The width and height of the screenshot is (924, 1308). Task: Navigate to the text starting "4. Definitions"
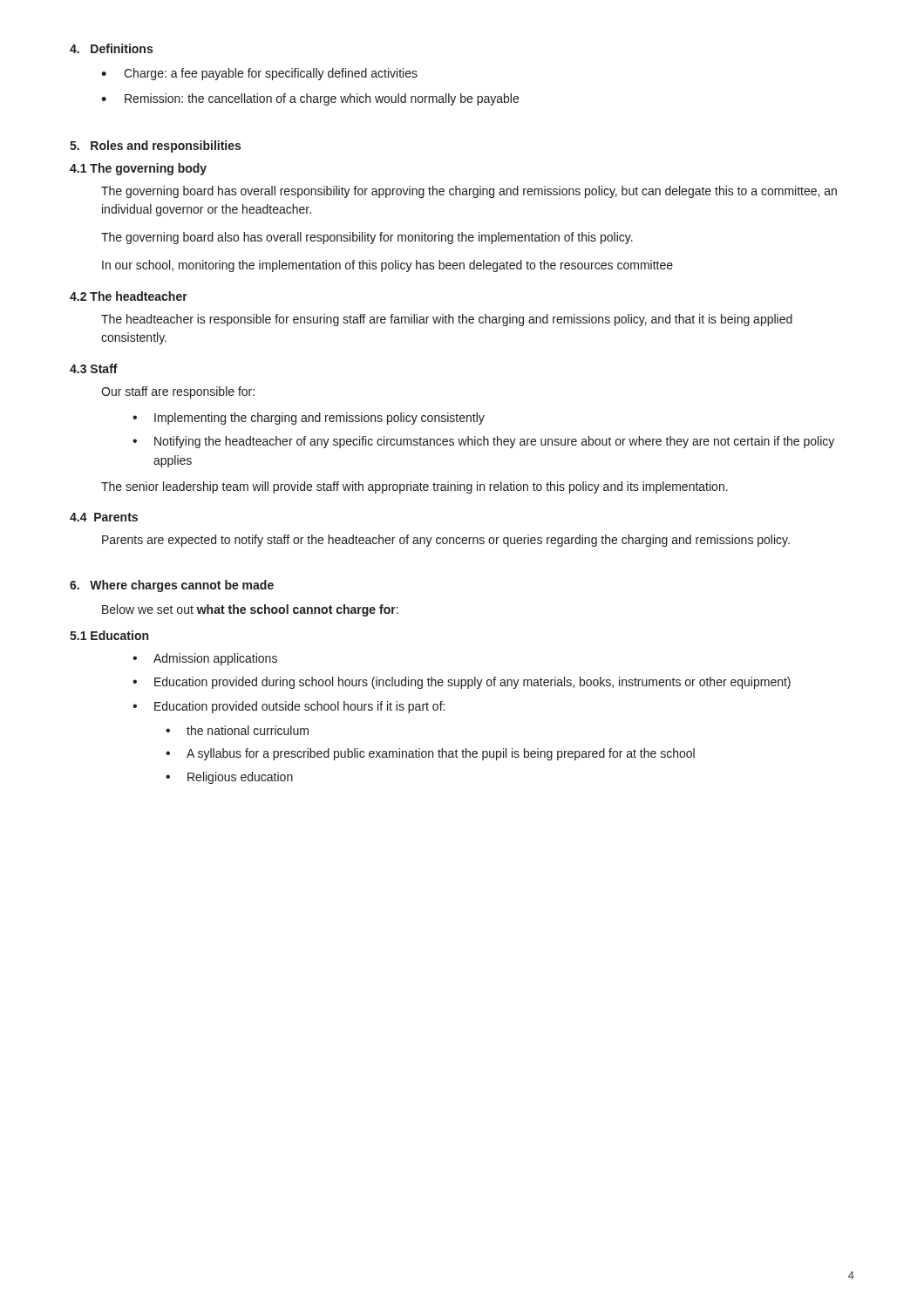[x=111, y=49]
